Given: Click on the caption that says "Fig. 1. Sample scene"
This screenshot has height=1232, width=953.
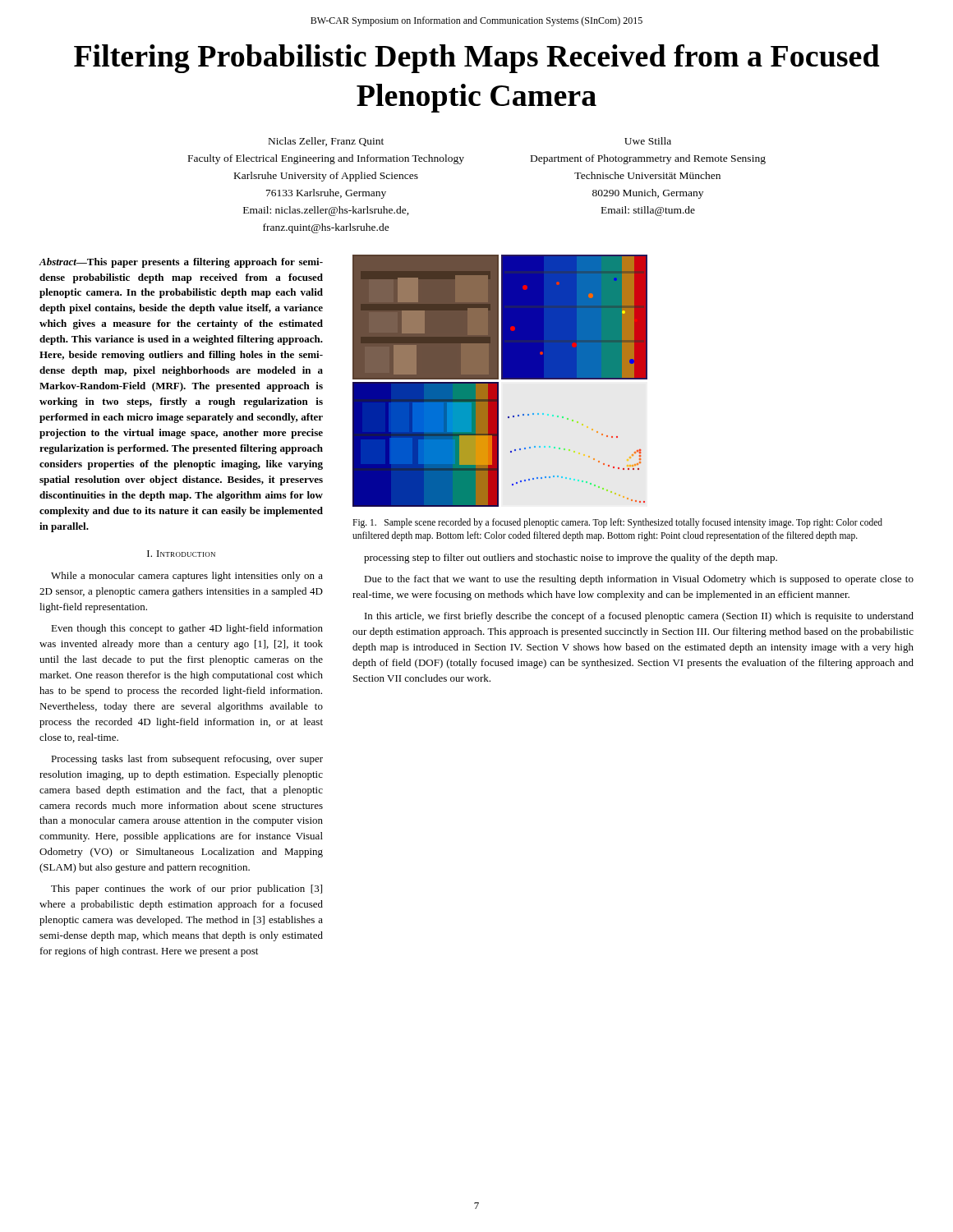Looking at the screenshot, I should 617,529.
